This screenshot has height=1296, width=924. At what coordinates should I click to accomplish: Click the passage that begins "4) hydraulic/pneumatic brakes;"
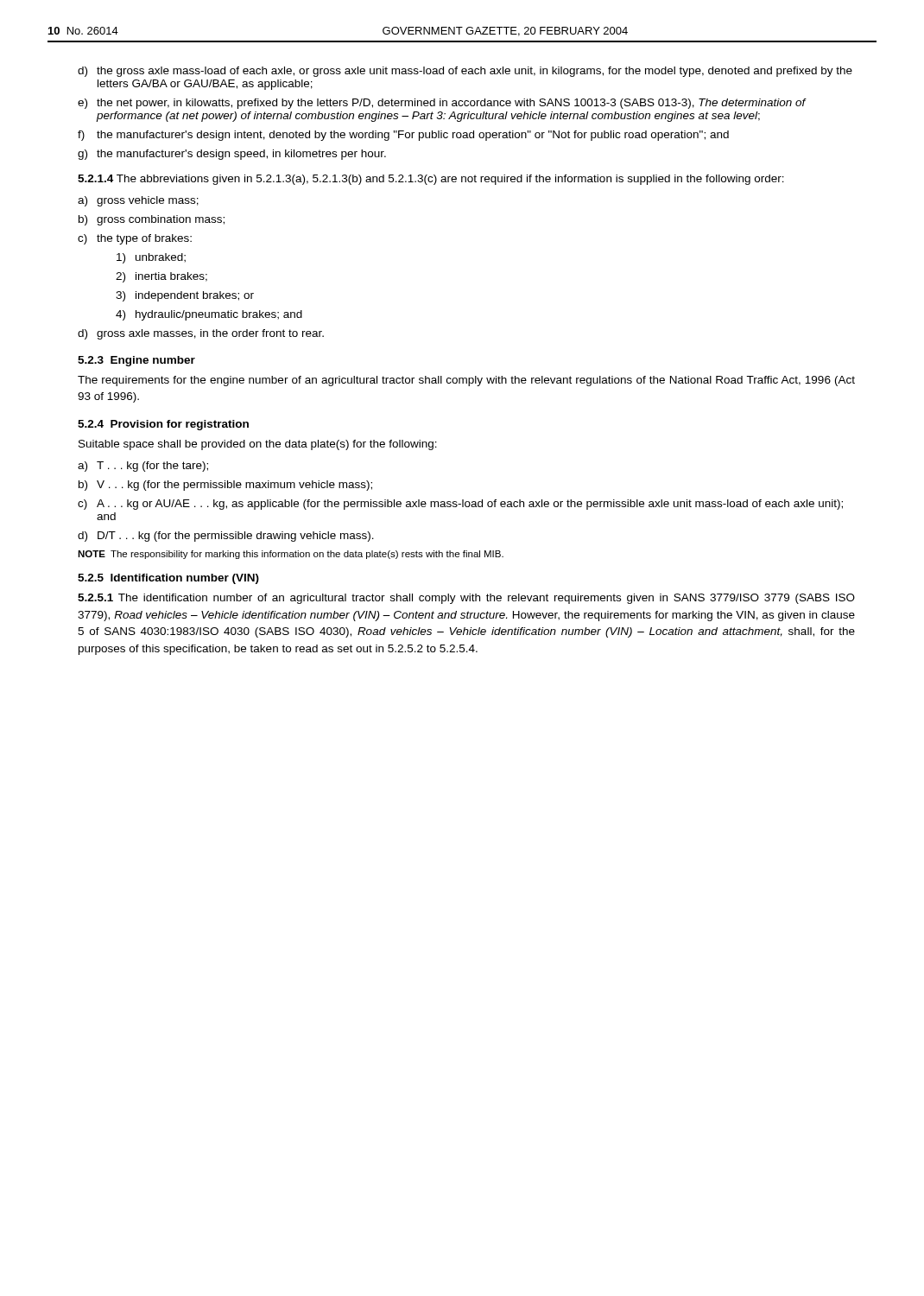209,314
